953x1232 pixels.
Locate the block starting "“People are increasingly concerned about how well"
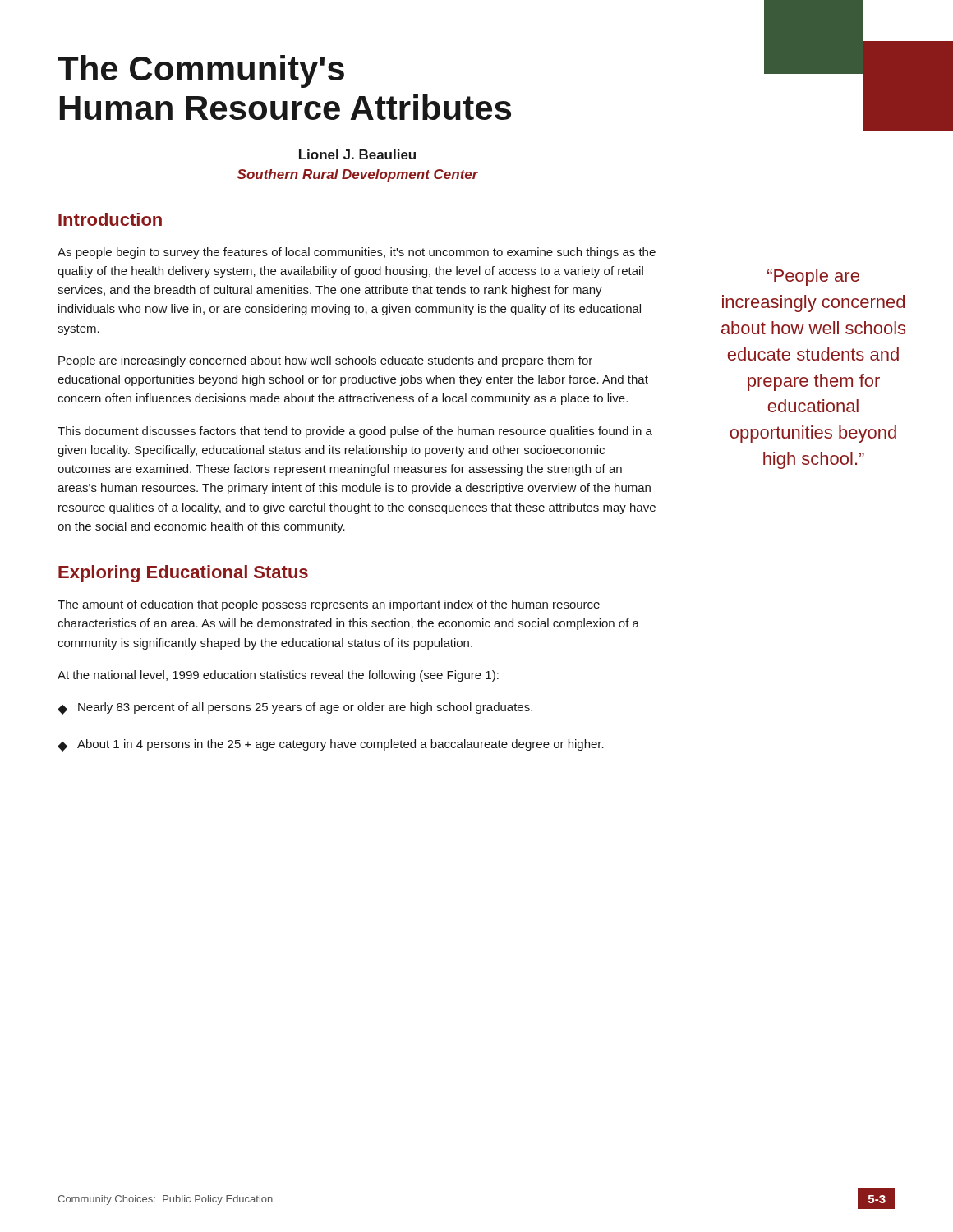point(813,367)
